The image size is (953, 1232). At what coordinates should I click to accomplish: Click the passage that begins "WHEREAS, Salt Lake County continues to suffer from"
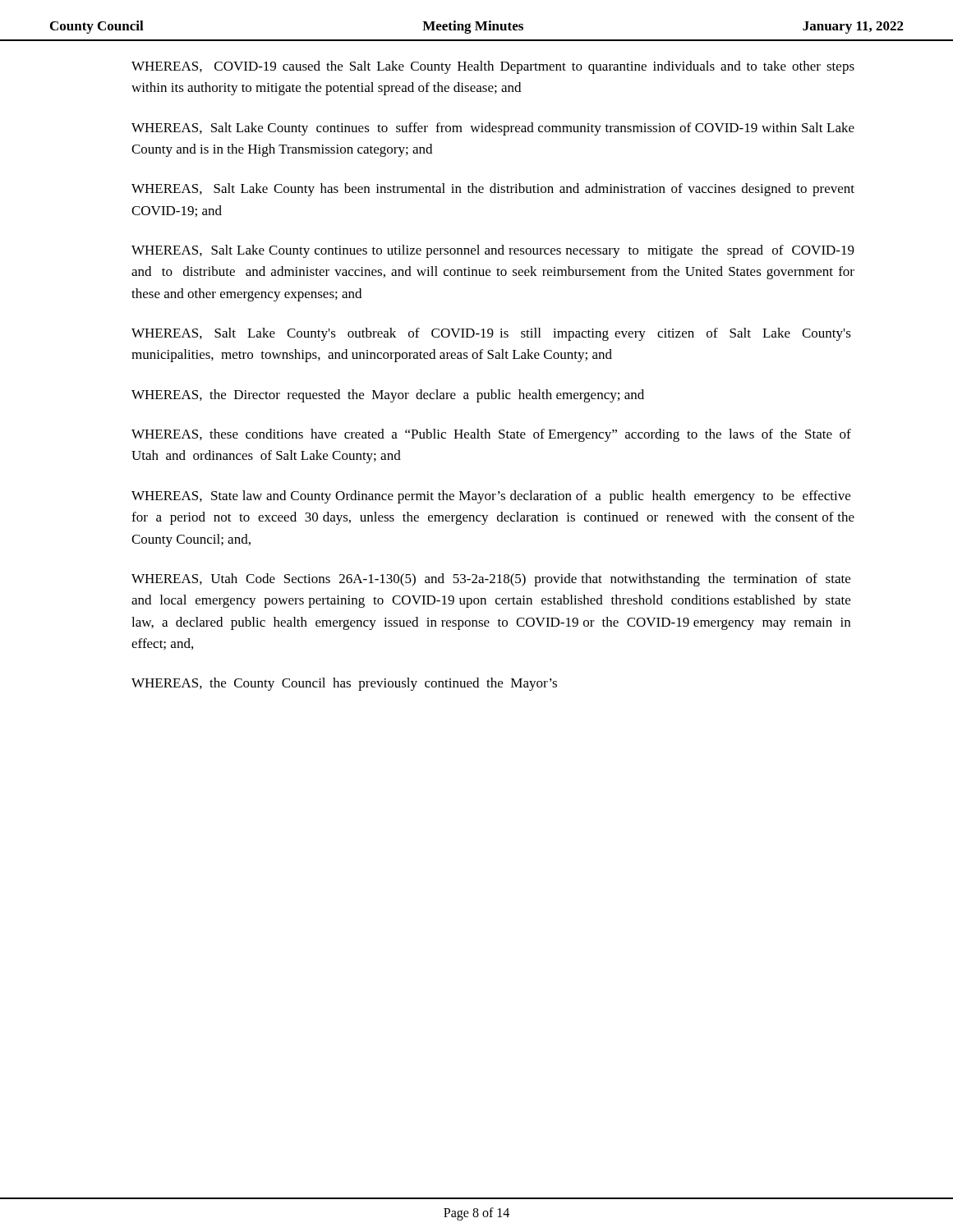tap(493, 138)
